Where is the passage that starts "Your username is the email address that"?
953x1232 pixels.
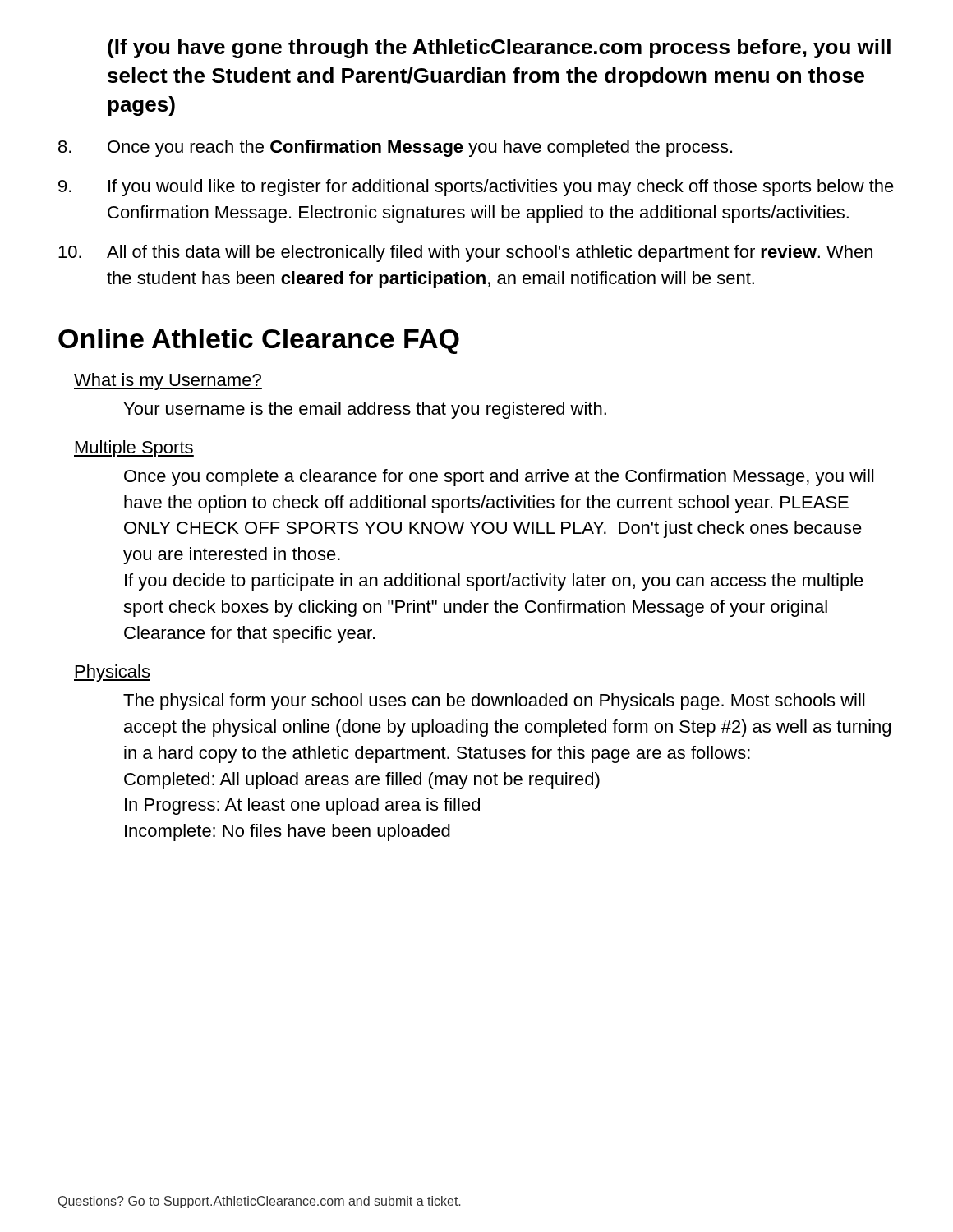point(366,408)
